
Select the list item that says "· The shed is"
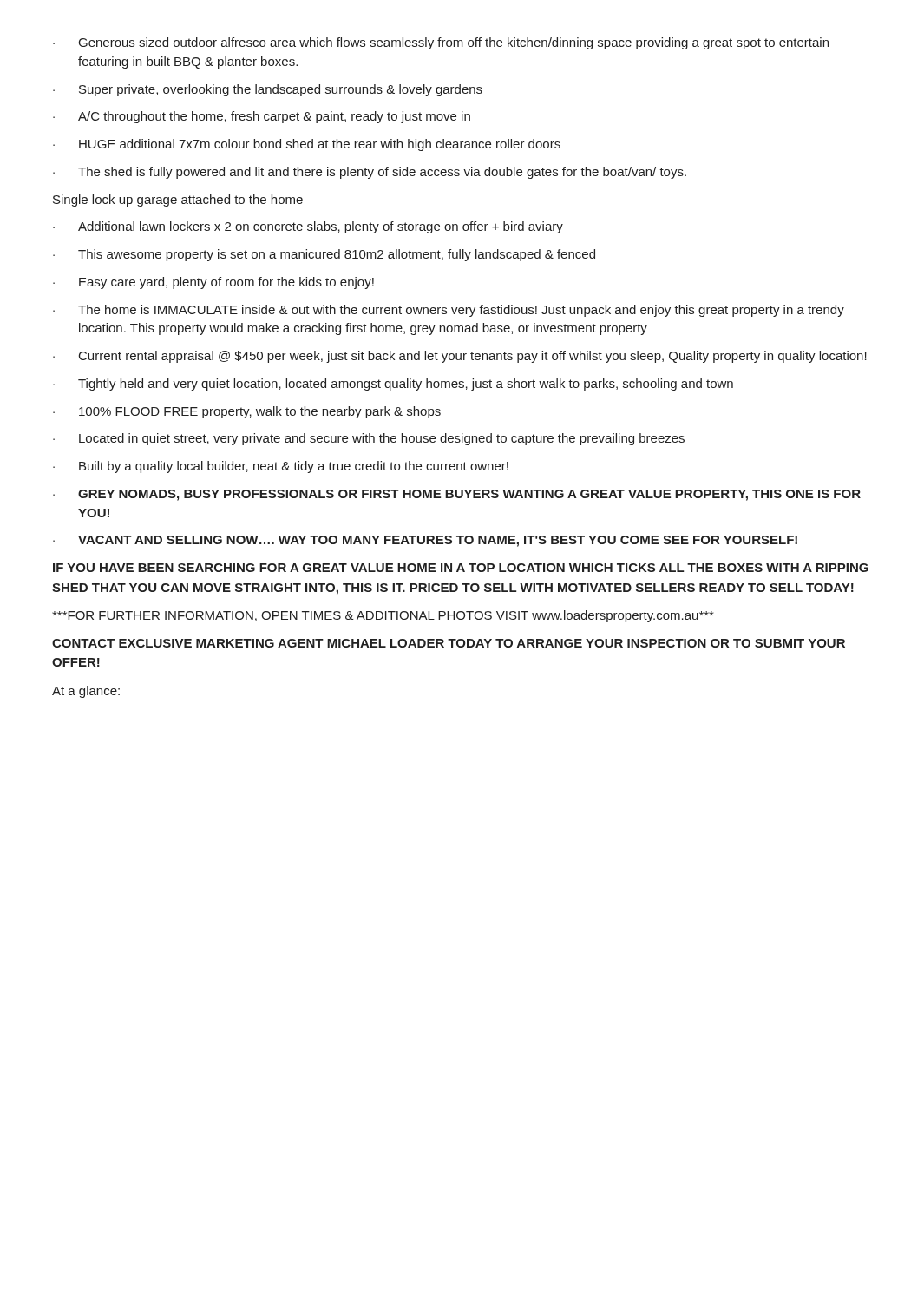(x=462, y=172)
